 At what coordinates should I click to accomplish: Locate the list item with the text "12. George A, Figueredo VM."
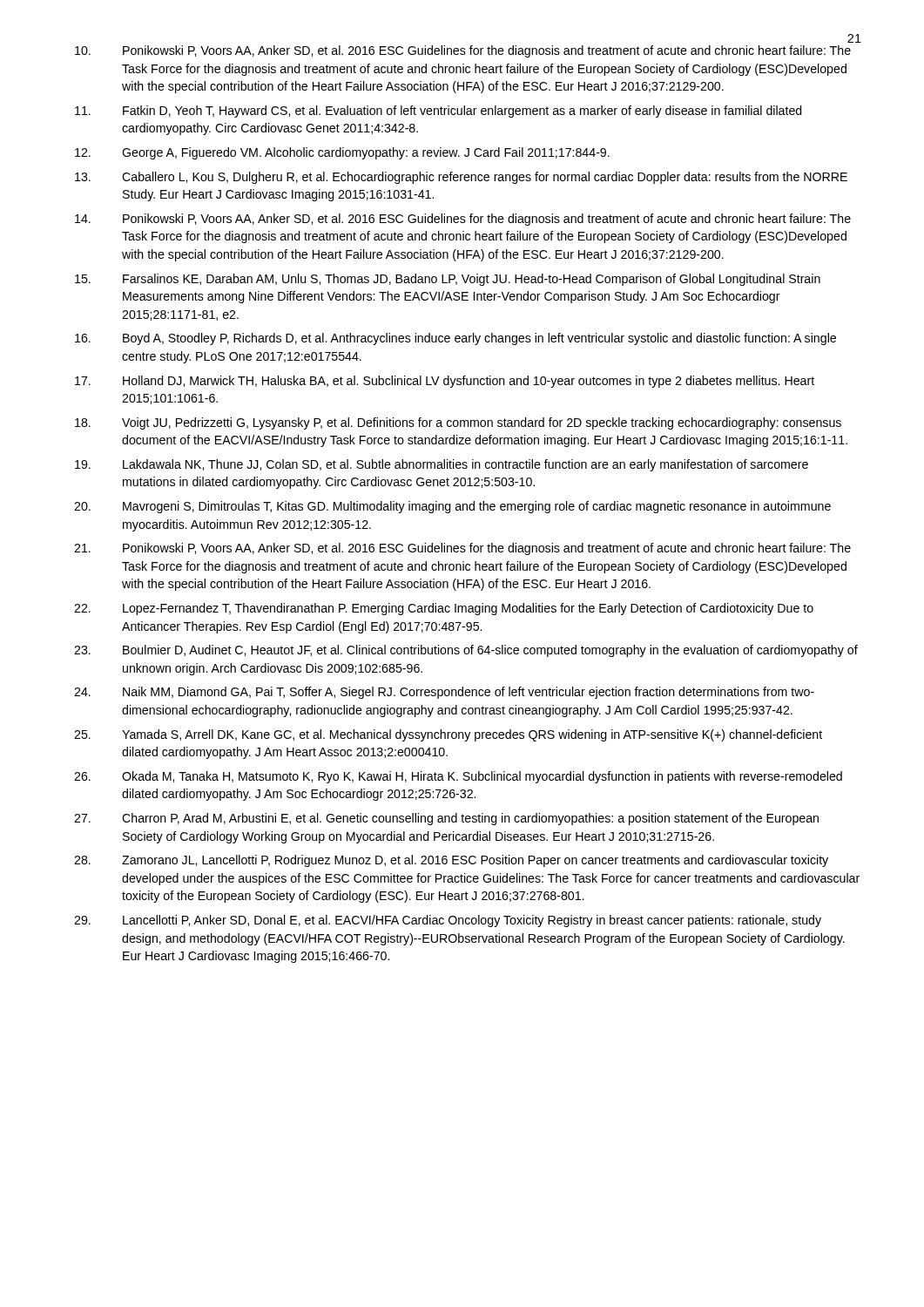click(x=468, y=153)
